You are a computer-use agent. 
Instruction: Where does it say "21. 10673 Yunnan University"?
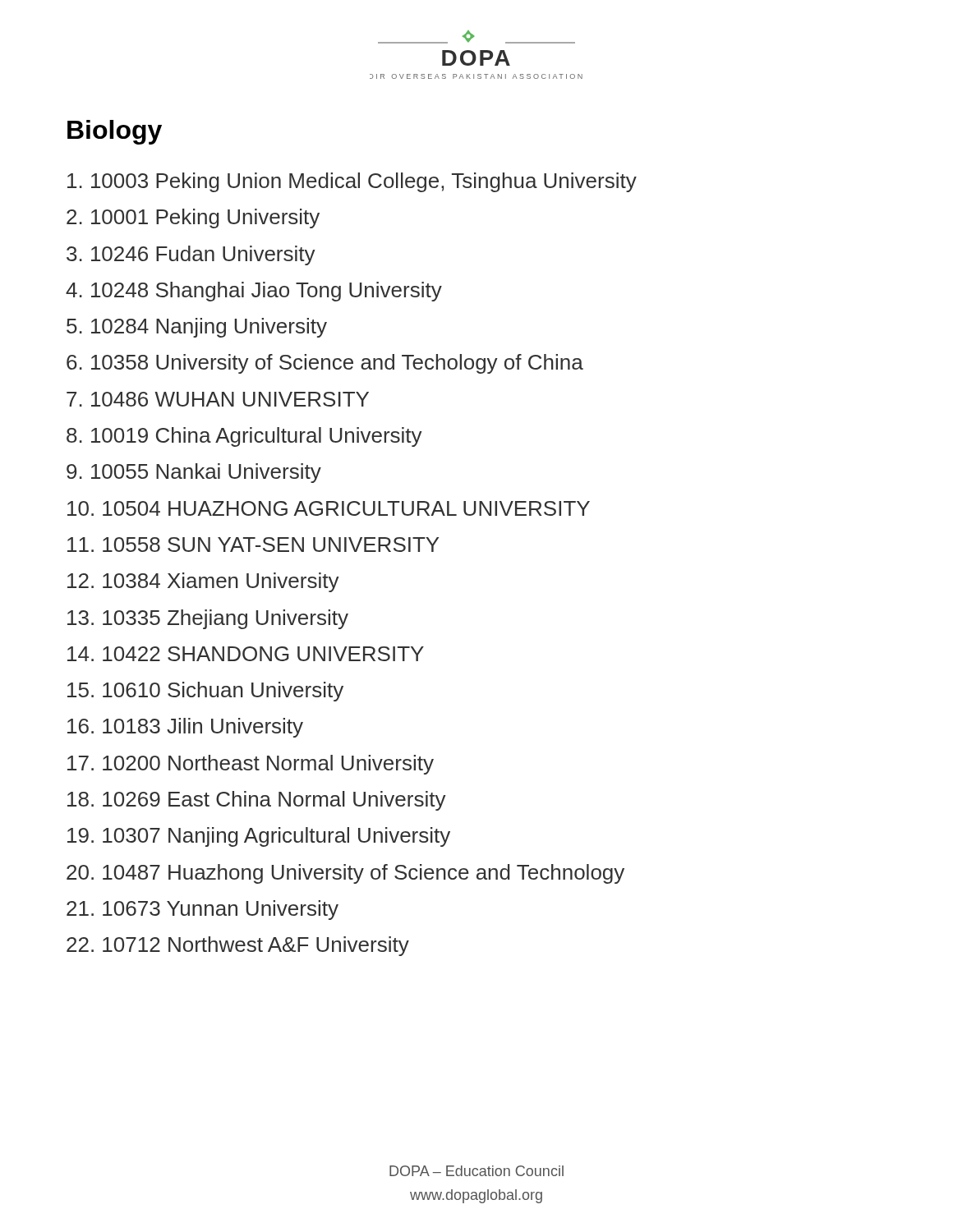pyautogui.click(x=202, y=908)
